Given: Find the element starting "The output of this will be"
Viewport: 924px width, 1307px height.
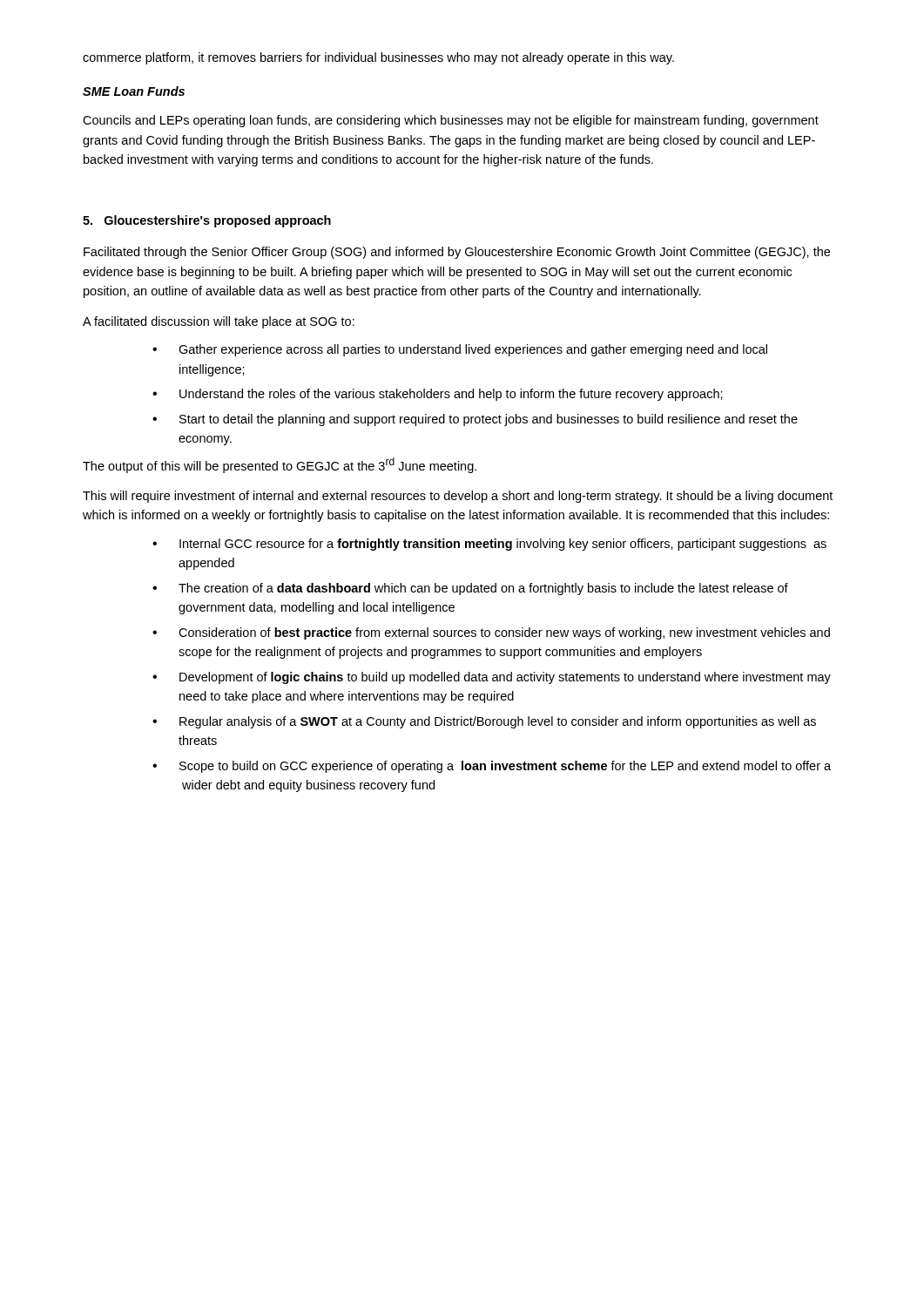Looking at the screenshot, I should pyautogui.click(x=280, y=464).
